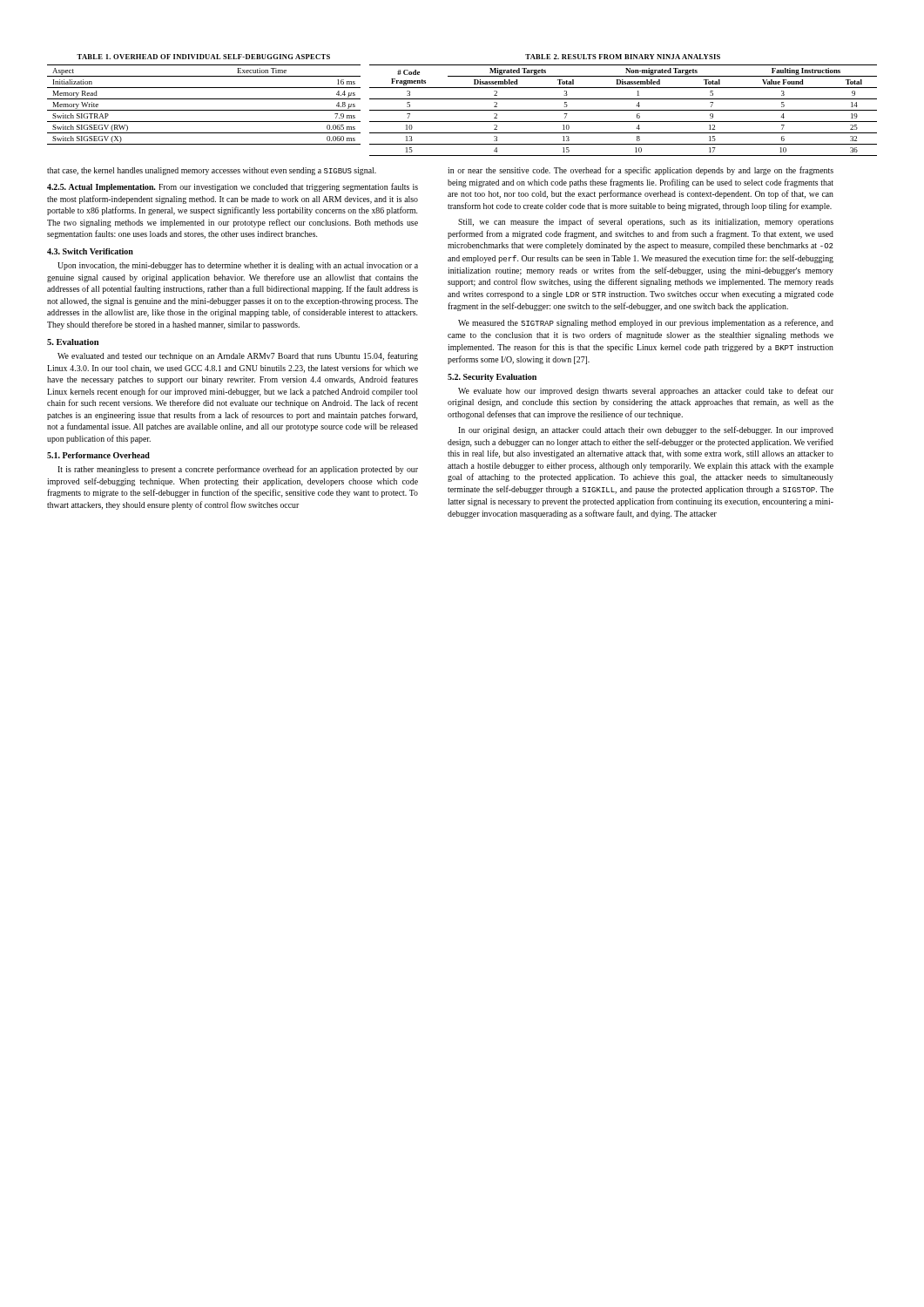Select the text block containing "We measured the SIGTRAP signaling method employed"
This screenshot has height=1307, width=924.
[x=641, y=341]
